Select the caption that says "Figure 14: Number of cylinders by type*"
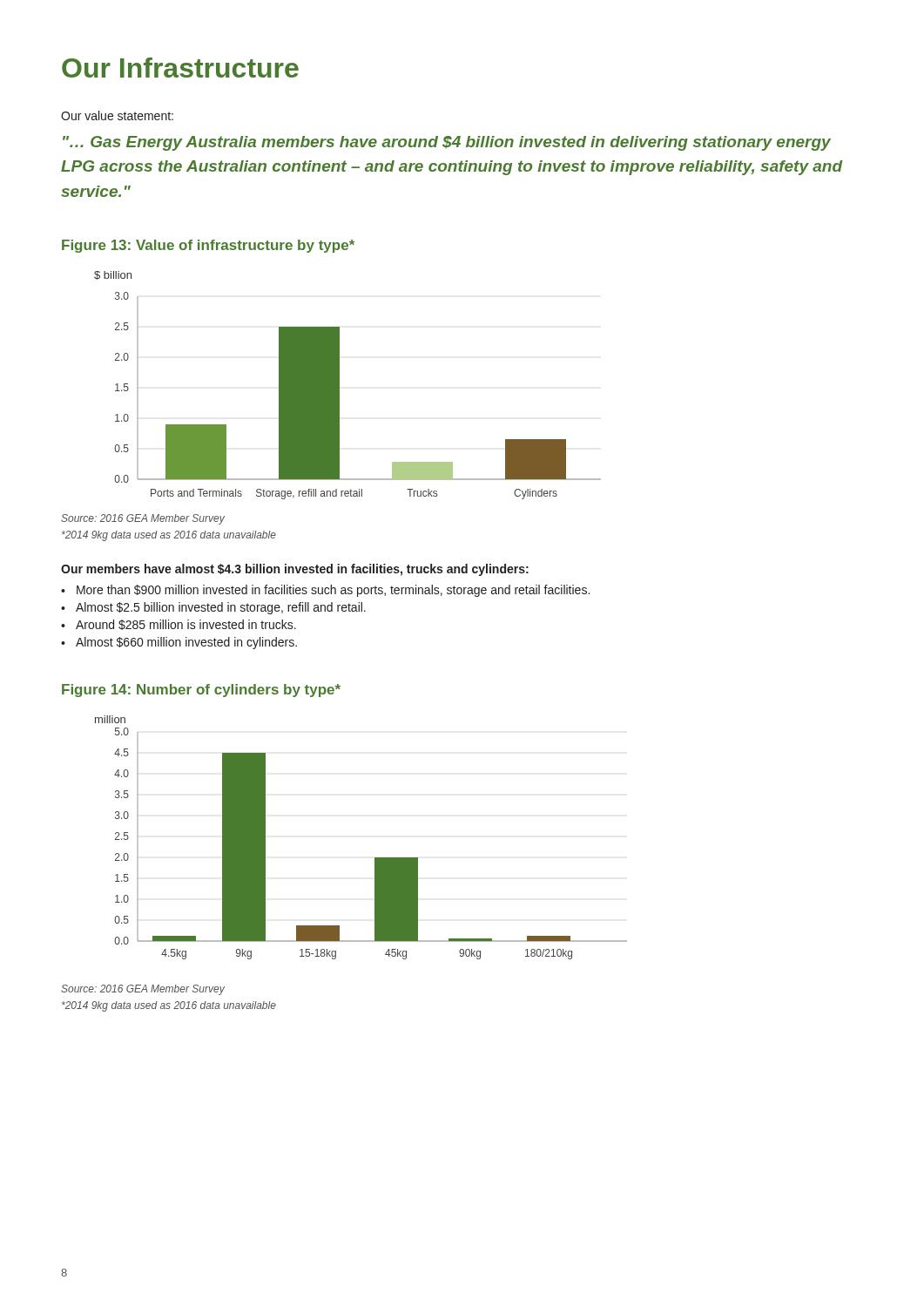Image resolution: width=924 pixels, height=1307 pixels. pos(201,689)
